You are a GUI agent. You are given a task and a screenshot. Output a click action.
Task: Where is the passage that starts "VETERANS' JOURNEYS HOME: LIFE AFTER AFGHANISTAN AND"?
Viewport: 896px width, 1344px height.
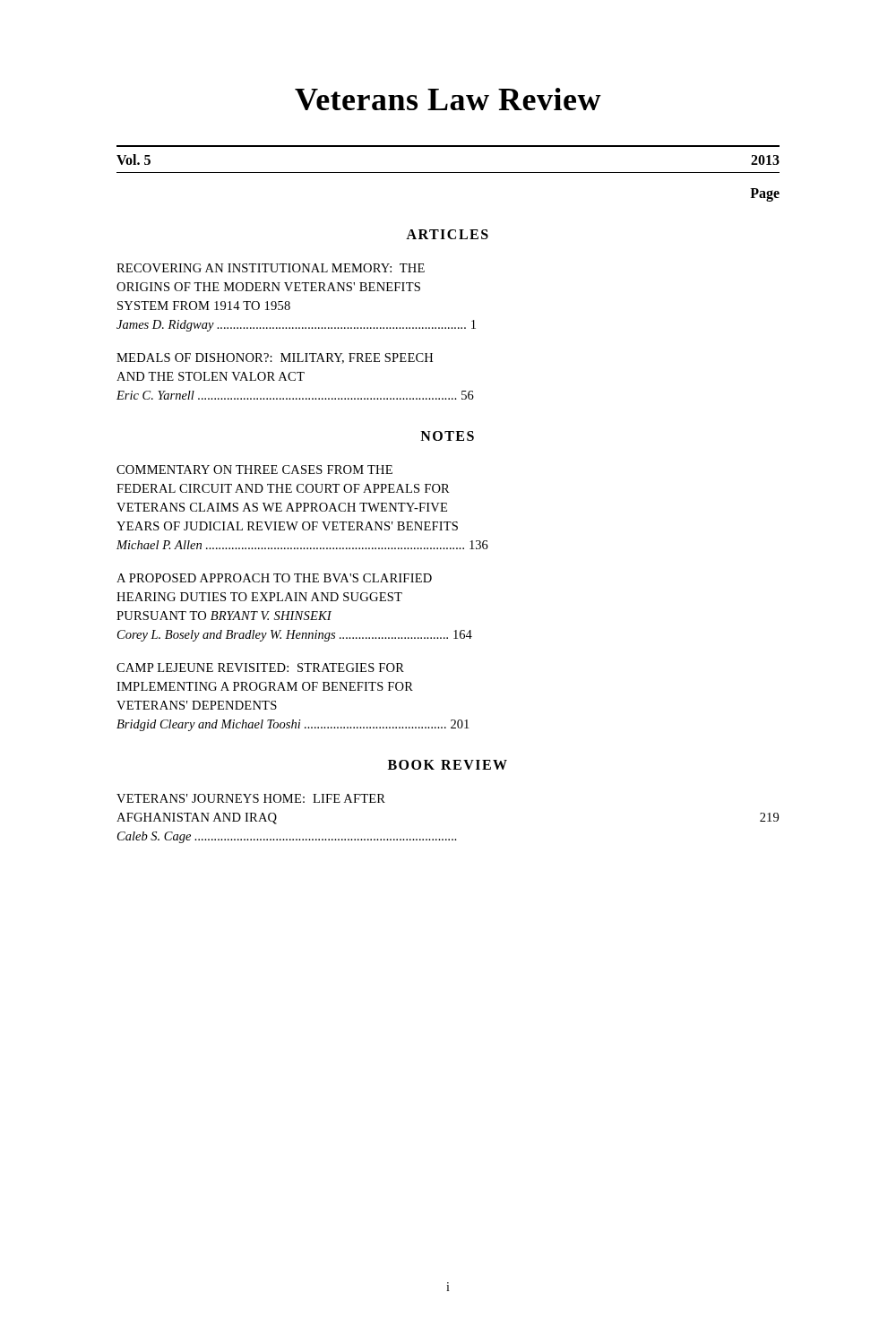251,798
